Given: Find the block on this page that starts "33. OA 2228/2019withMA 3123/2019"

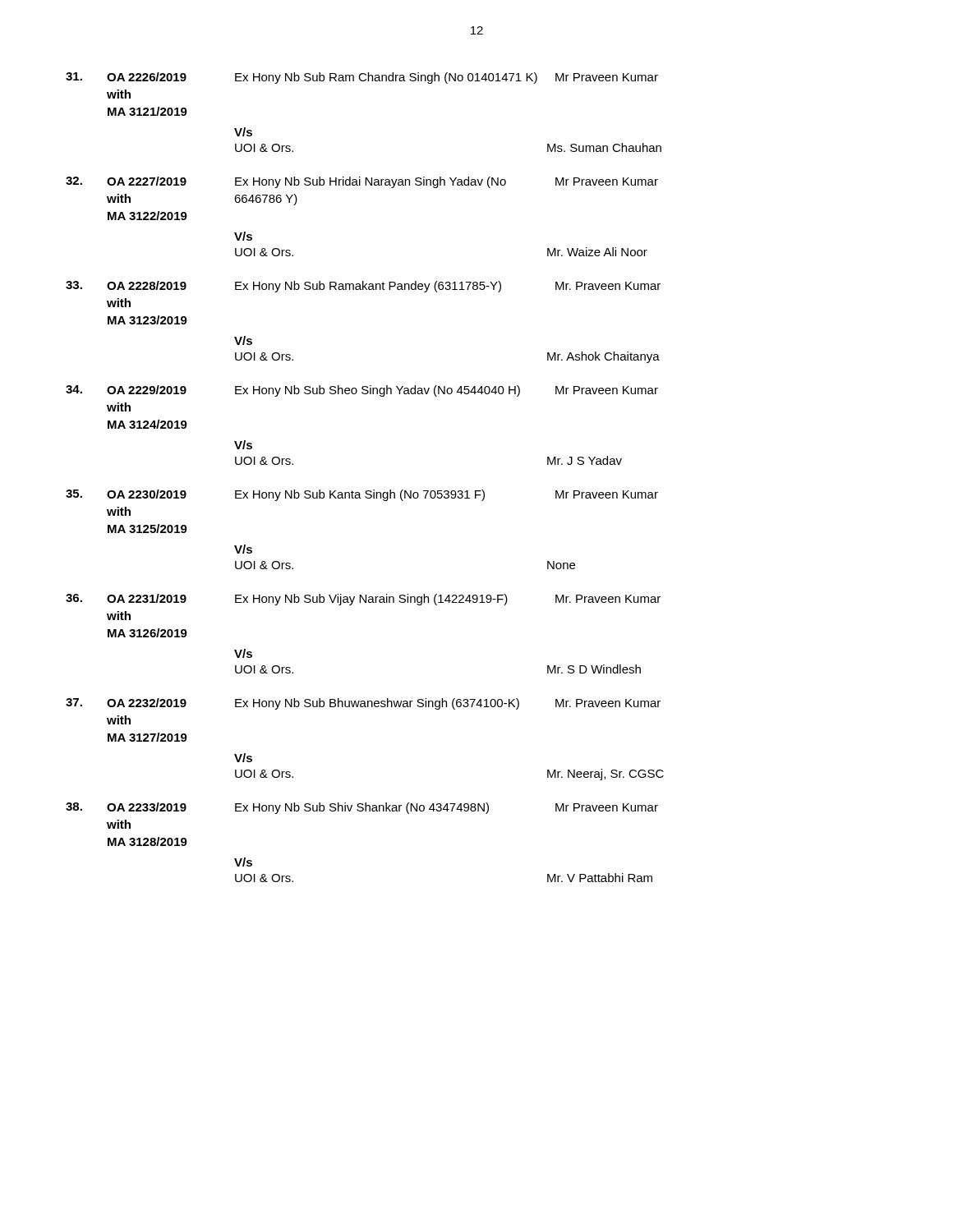Looking at the screenshot, I should pos(363,287).
